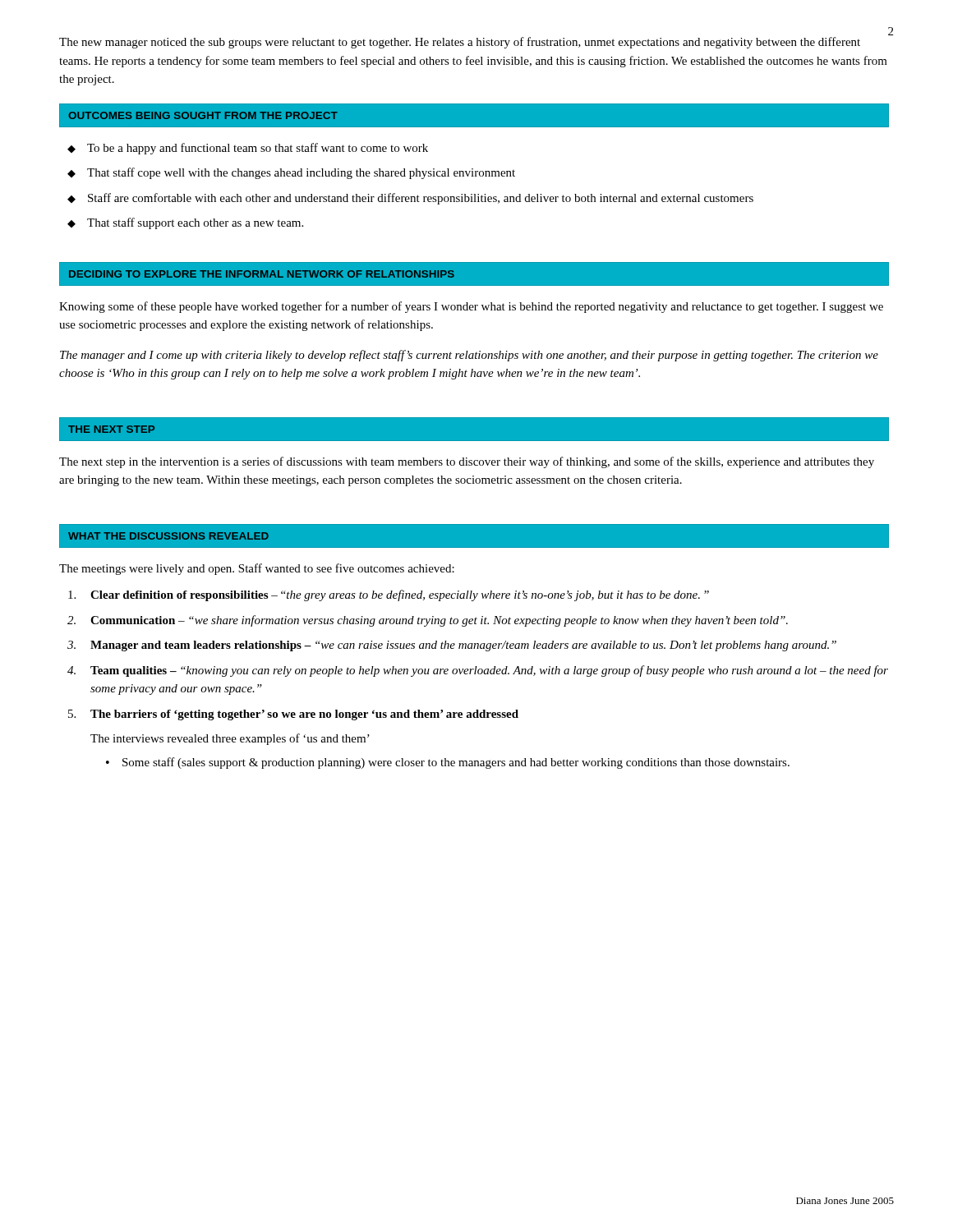Click on the element starting "The meetings were lively and open. Staff"
The image size is (953, 1232).
point(257,568)
